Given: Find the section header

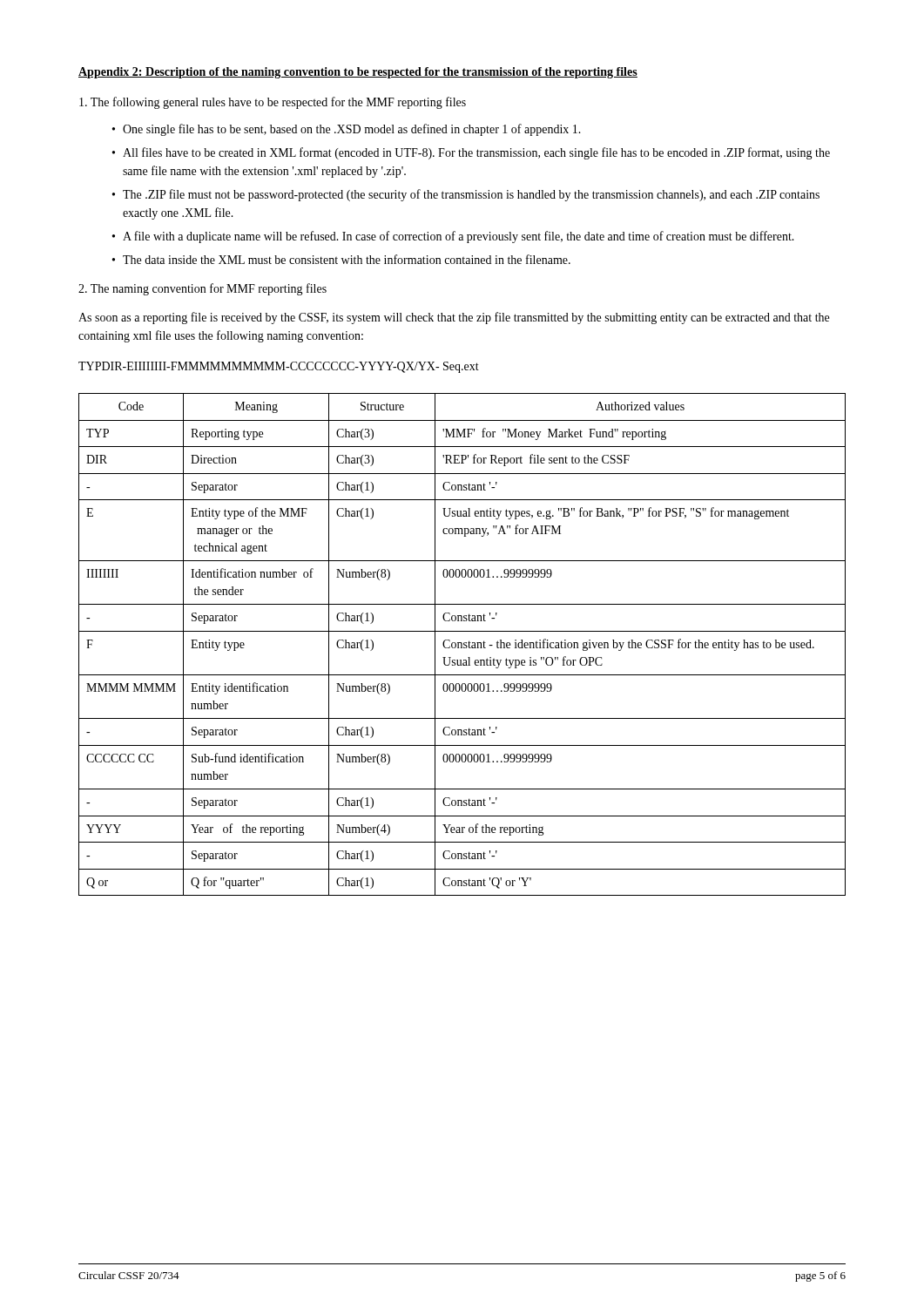Looking at the screenshot, I should coord(358,72).
